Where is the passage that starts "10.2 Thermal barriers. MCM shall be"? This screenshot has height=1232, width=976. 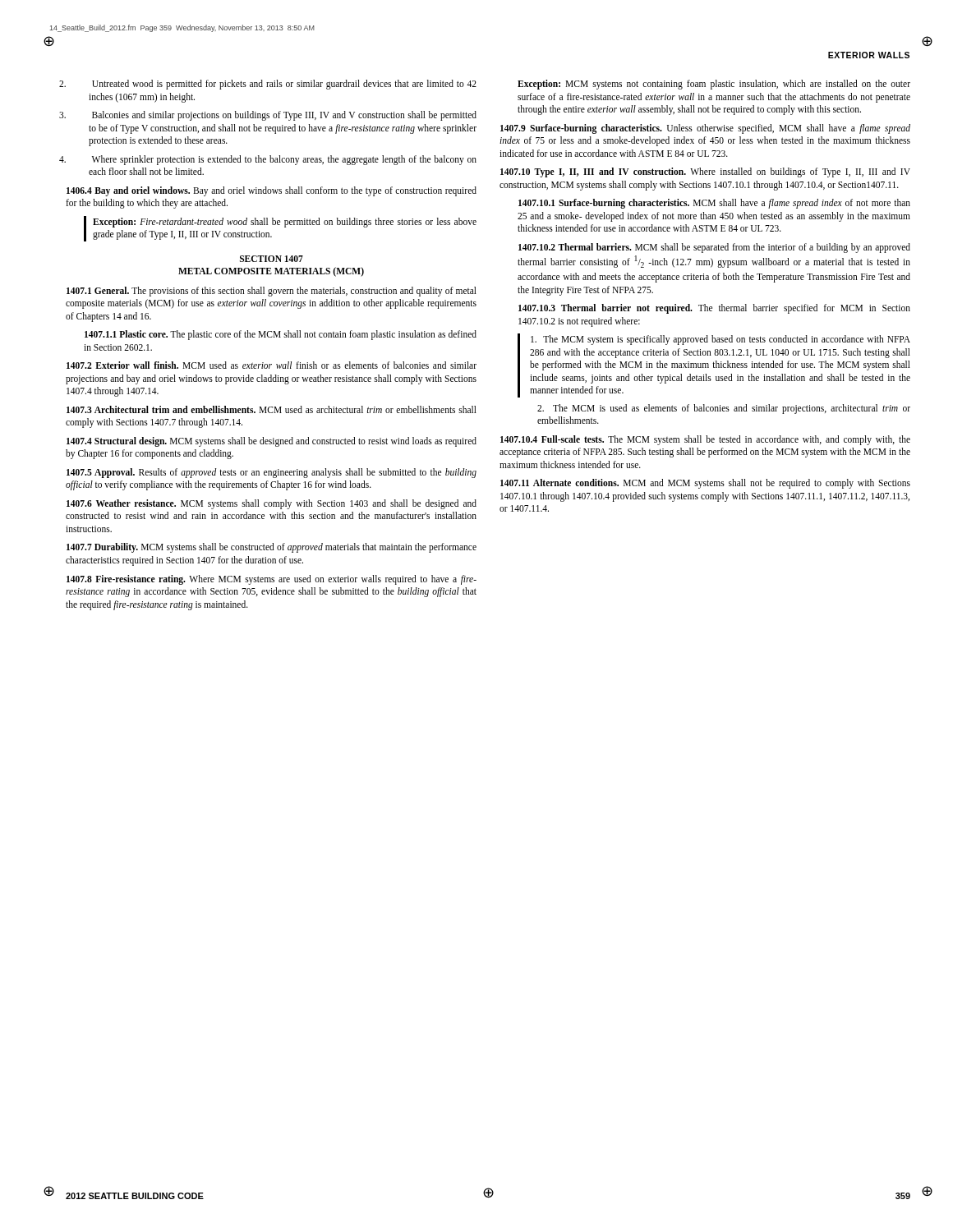[714, 268]
